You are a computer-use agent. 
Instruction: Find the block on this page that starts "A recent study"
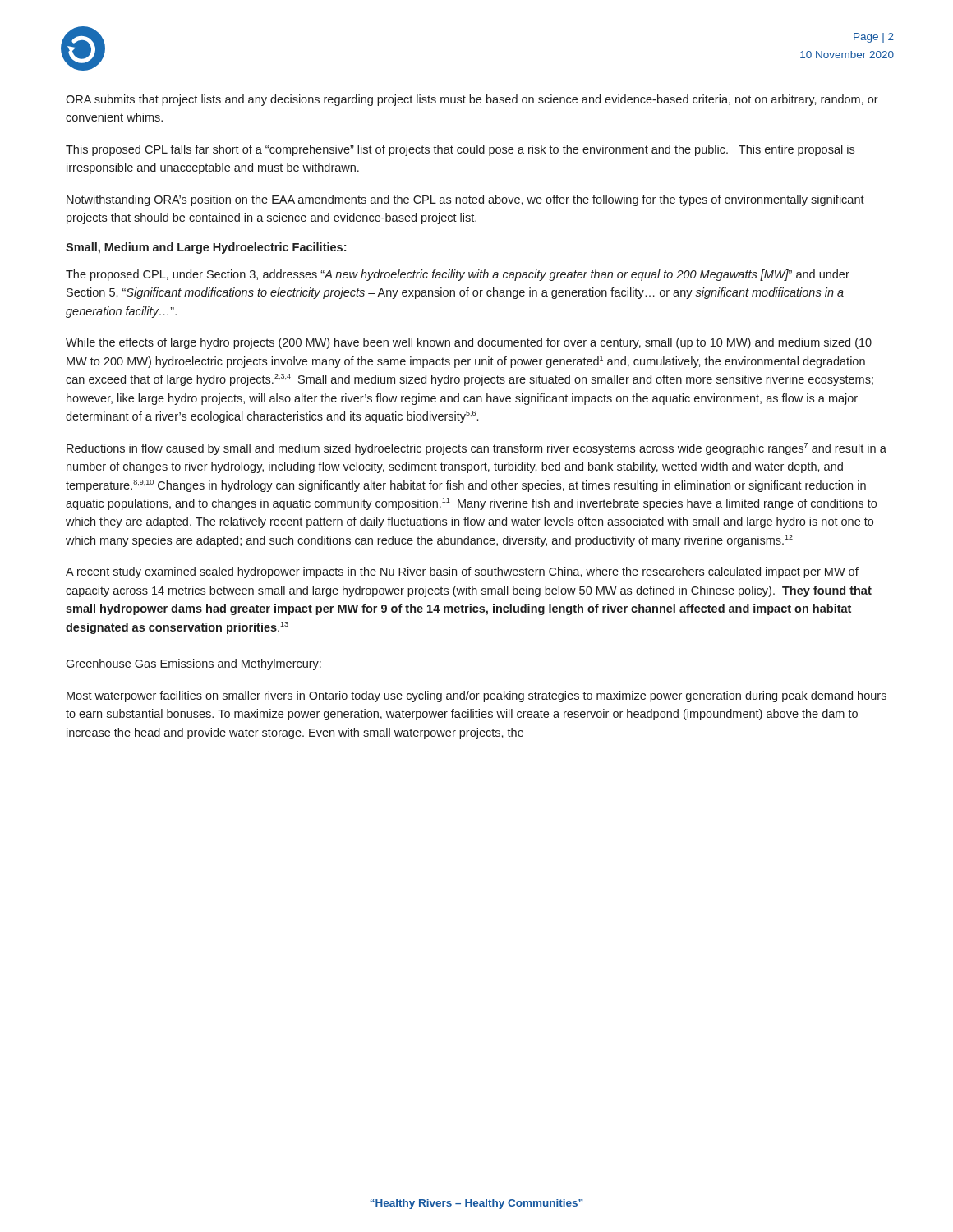pos(469,600)
